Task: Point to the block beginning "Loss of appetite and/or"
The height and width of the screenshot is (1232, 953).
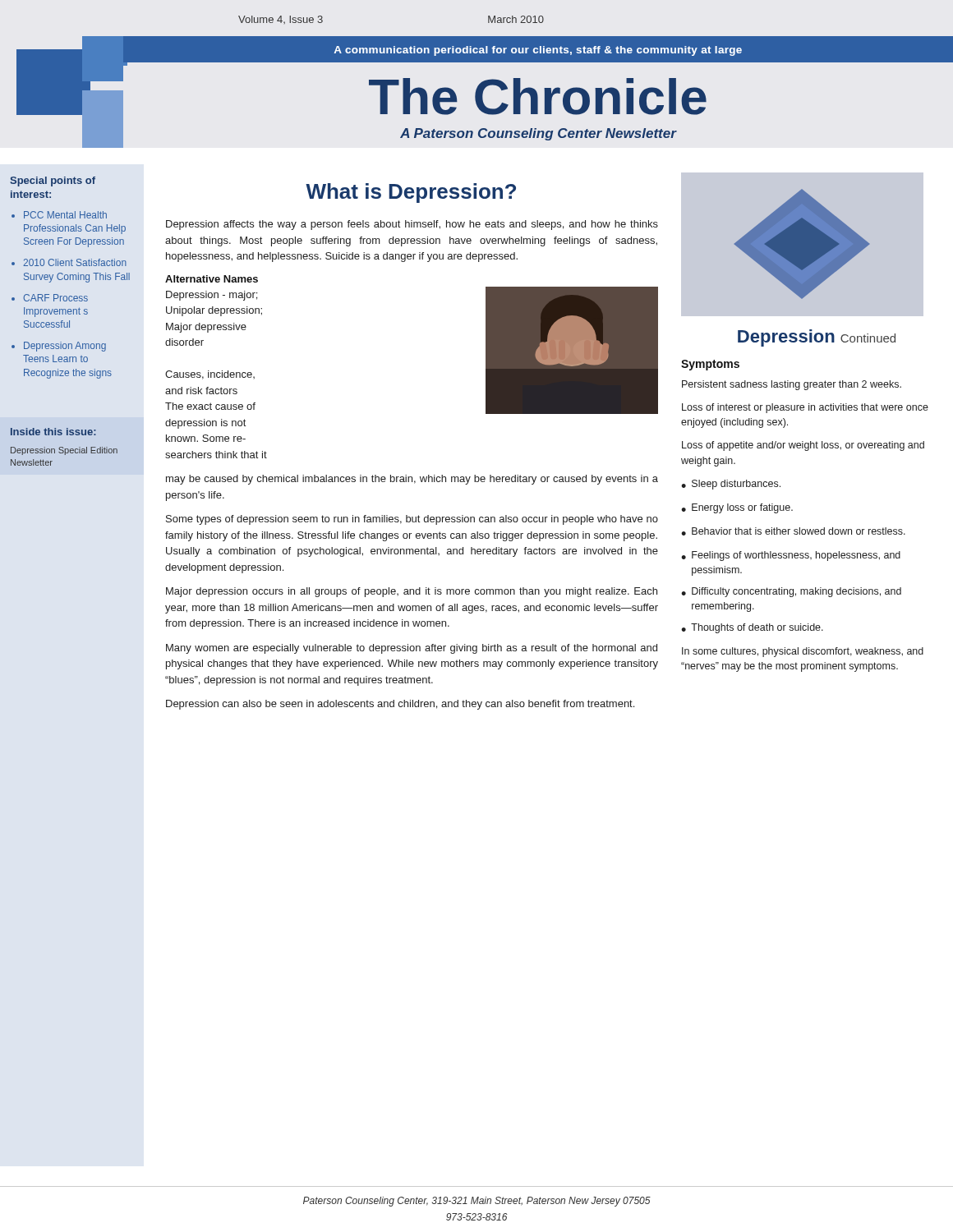Action: pos(803,453)
